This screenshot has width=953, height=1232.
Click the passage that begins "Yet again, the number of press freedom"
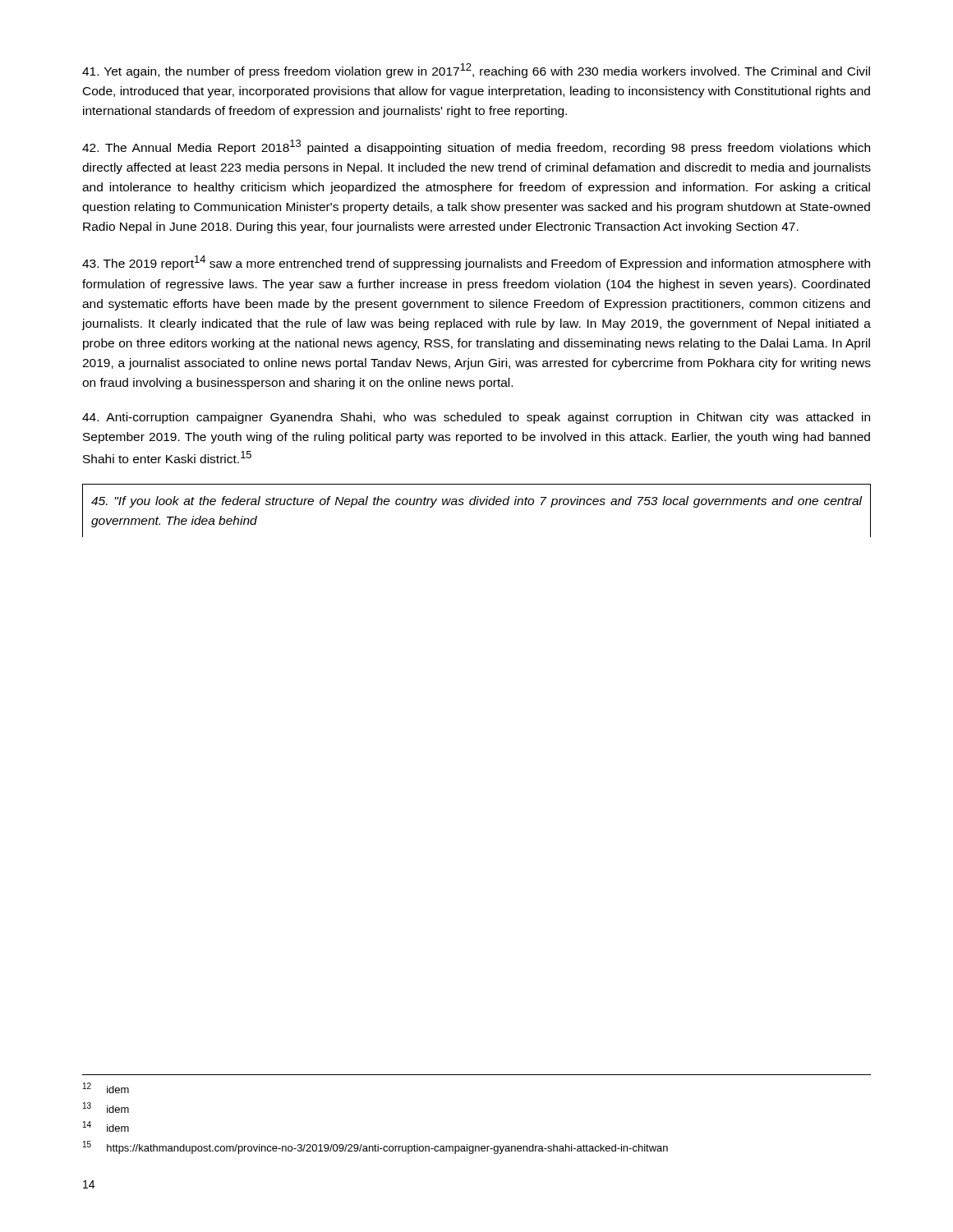point(476,89)
